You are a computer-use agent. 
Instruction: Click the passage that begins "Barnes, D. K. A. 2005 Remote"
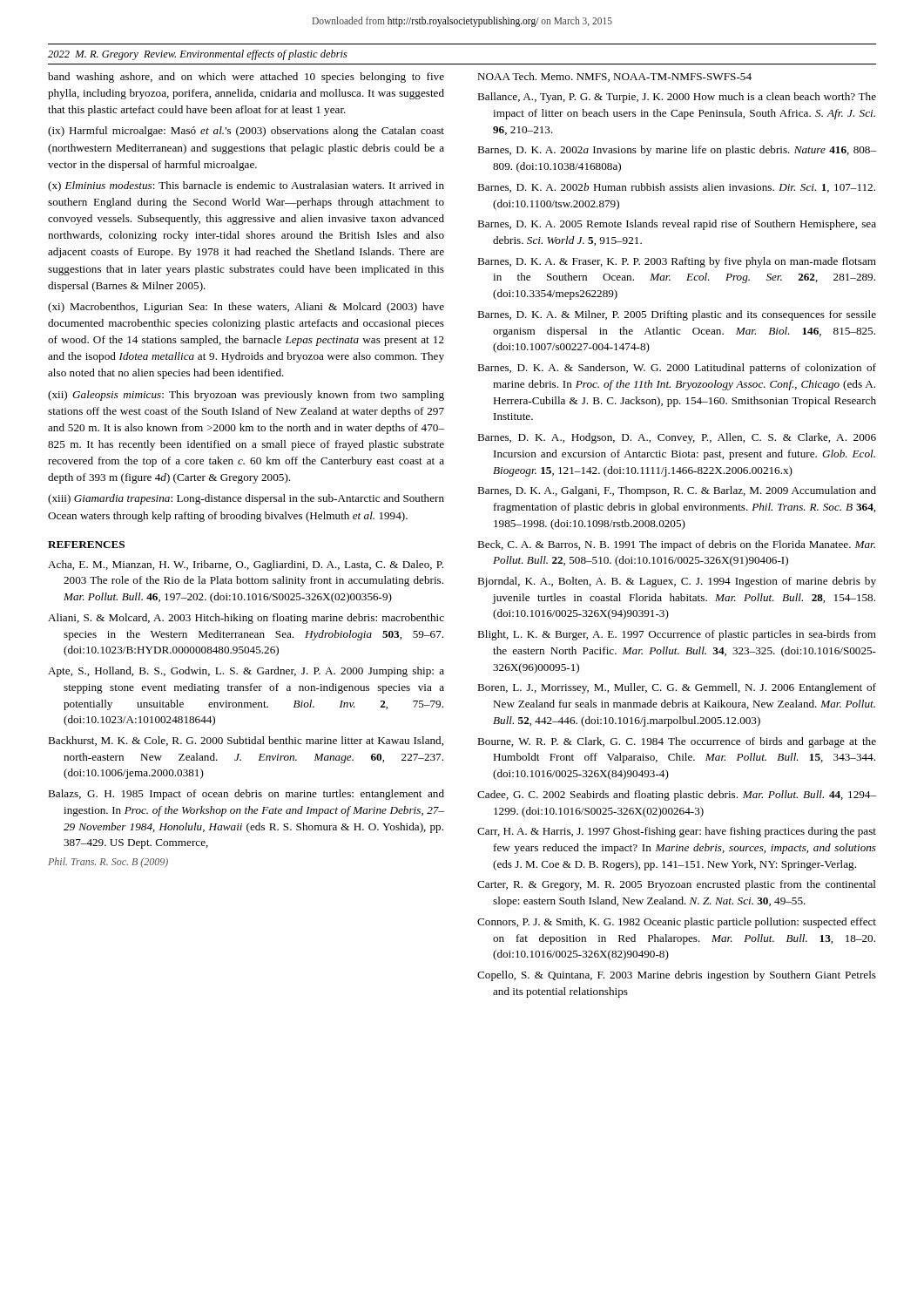677,232
